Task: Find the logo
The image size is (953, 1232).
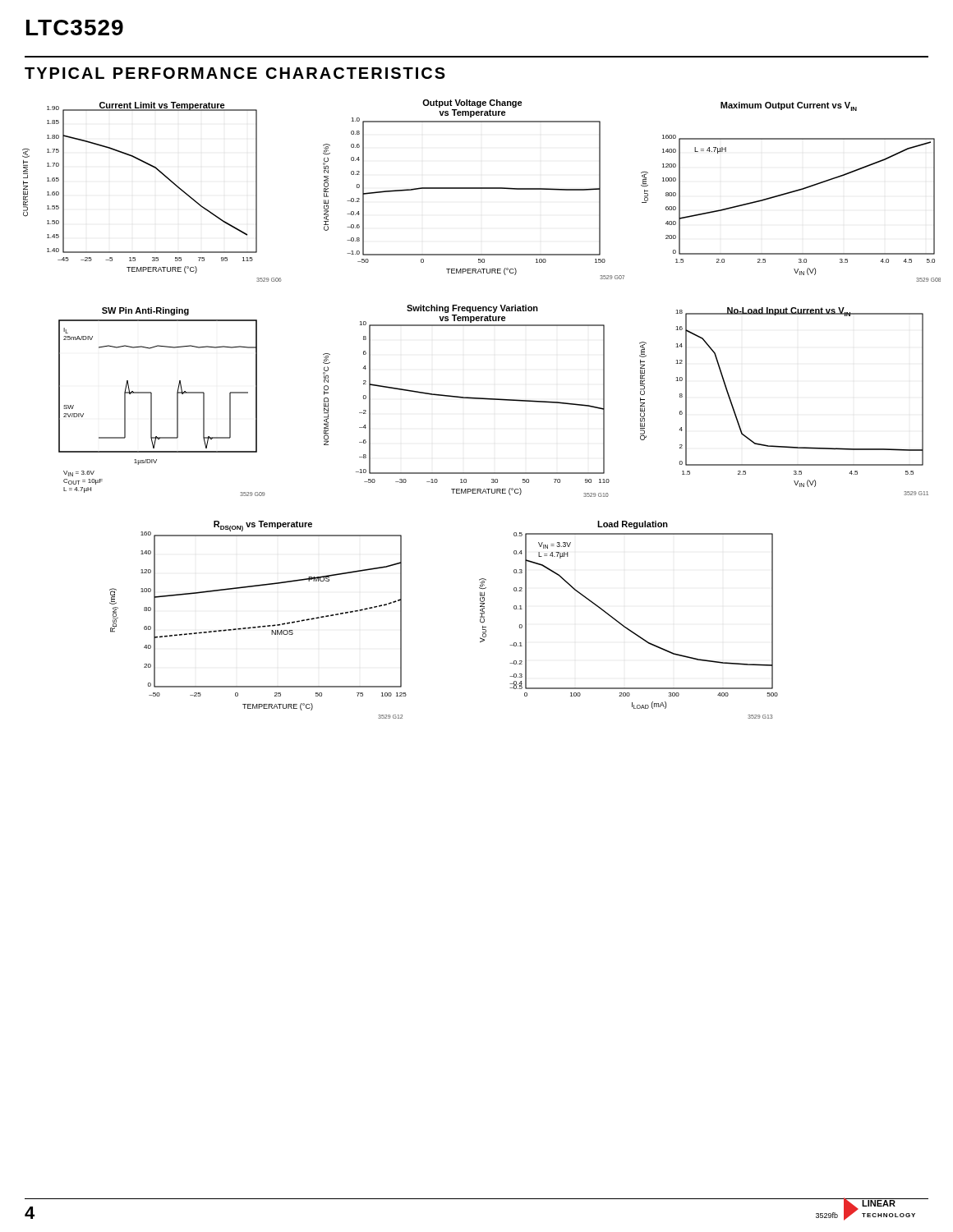Action: click(x=888, y=1211)
